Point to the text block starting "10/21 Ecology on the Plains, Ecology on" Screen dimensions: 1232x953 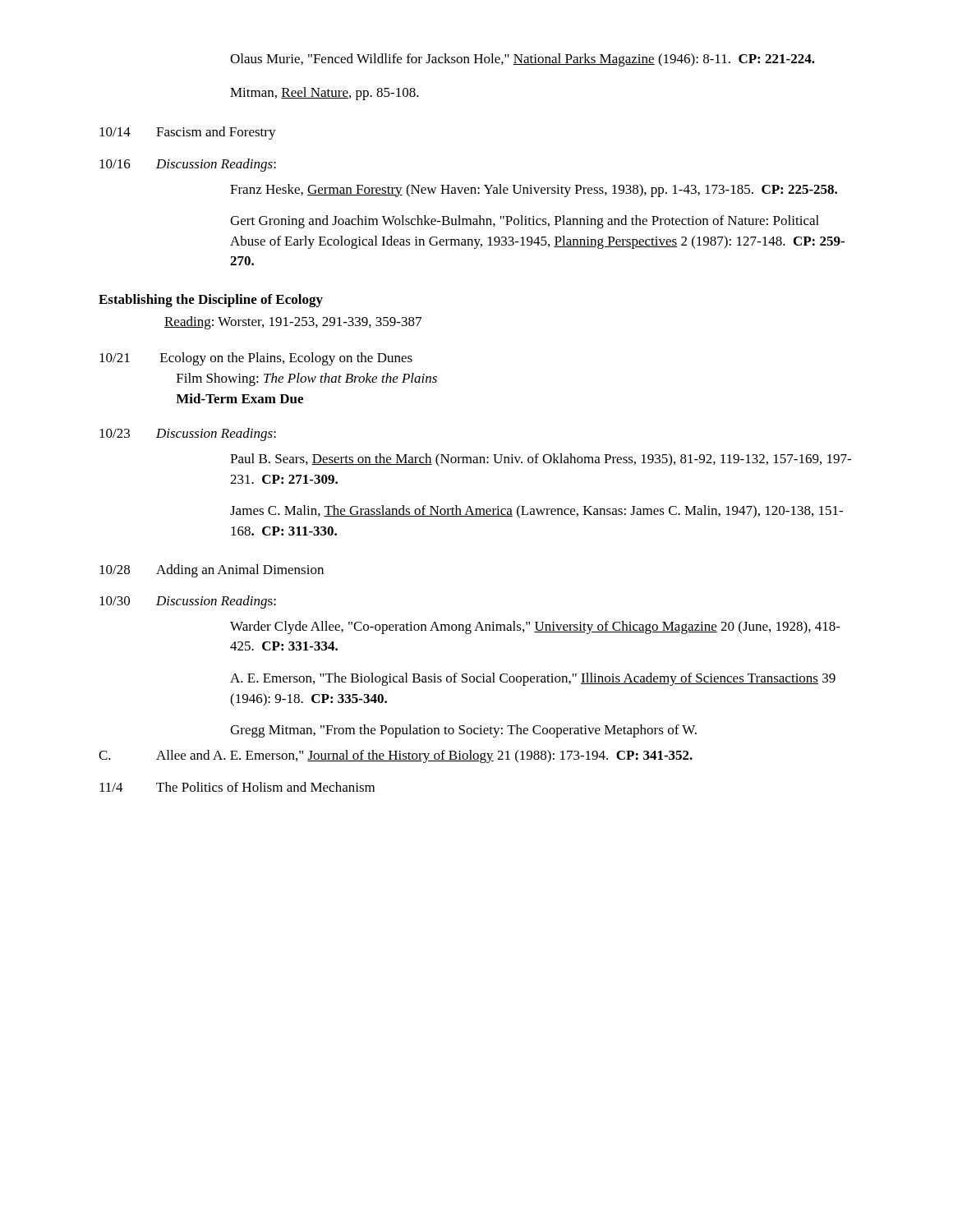(x=268, y=379)
